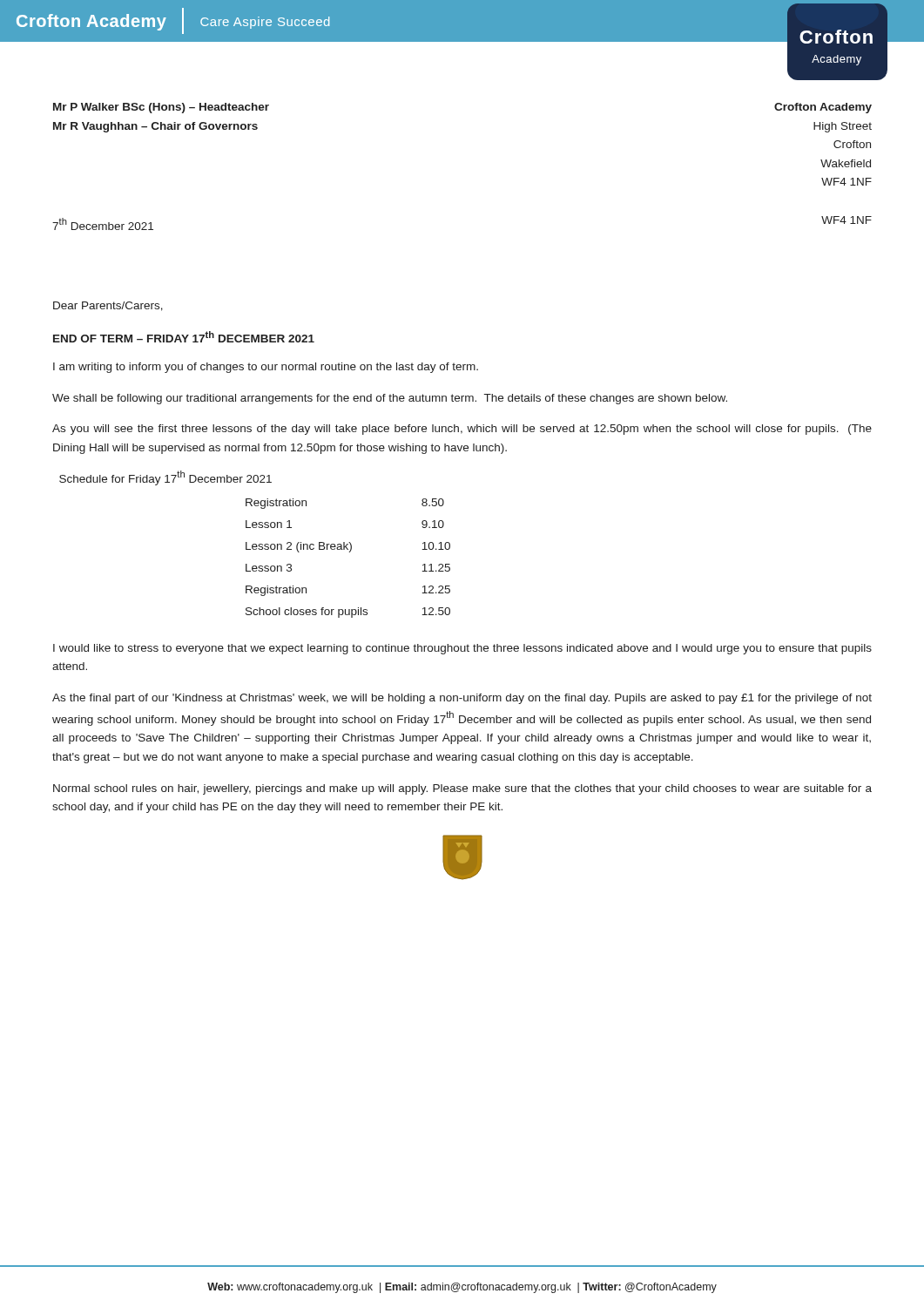Image resolution: width=924 pixels, height=1307 pixels.
Task: Find the block on this page that starts "I am writing to inform you of"
Action: (266, 366)
